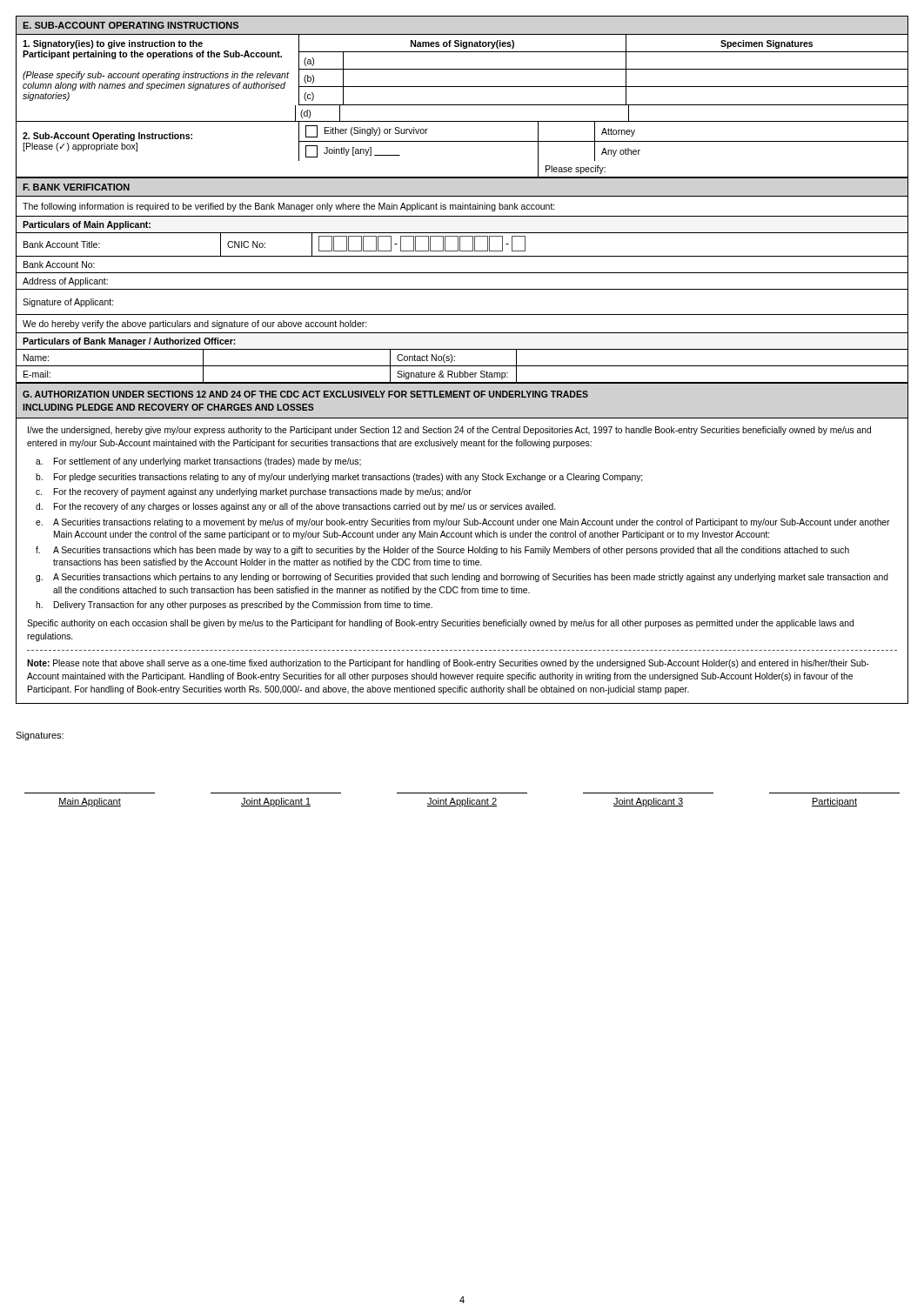Image resolution: width=924 pixels, height=1305 pixels.
Task: Where is the passage that starts "f. A Securities transactions"?
Action: [466, 557]
